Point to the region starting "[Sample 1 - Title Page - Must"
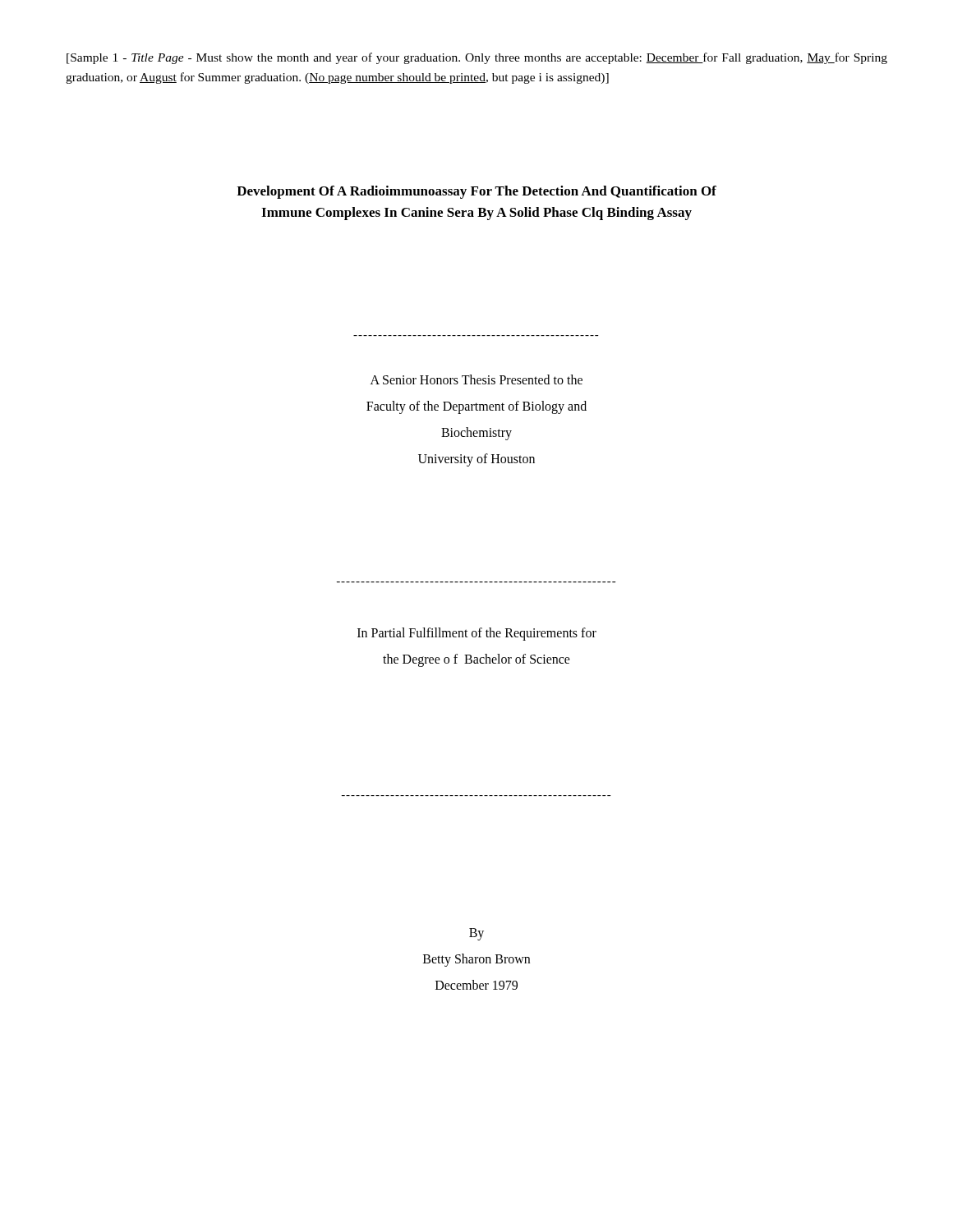The height and width of the screenshot is (1232, 953). 476,67
